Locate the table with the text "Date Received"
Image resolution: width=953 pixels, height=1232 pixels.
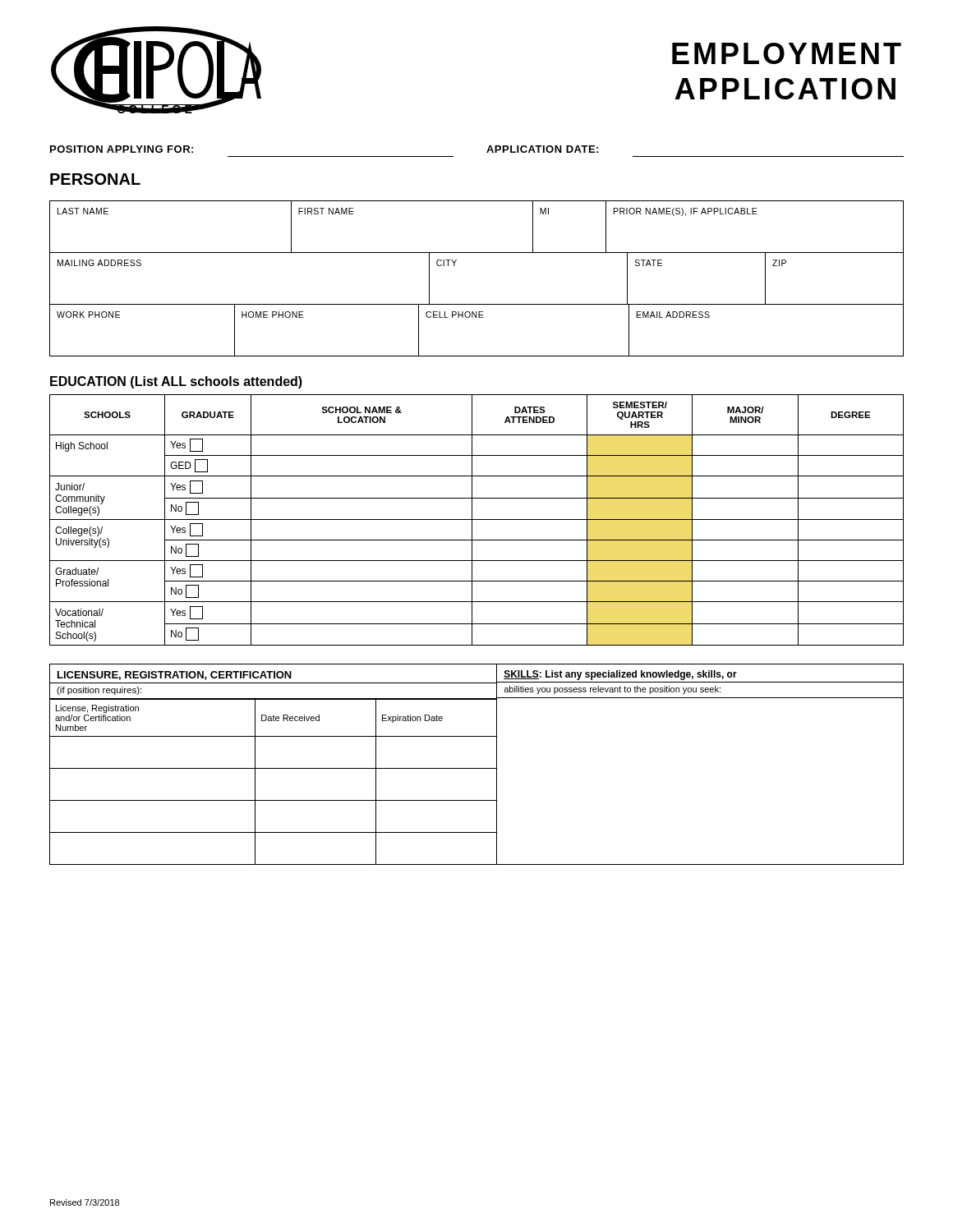coord(273,764)
